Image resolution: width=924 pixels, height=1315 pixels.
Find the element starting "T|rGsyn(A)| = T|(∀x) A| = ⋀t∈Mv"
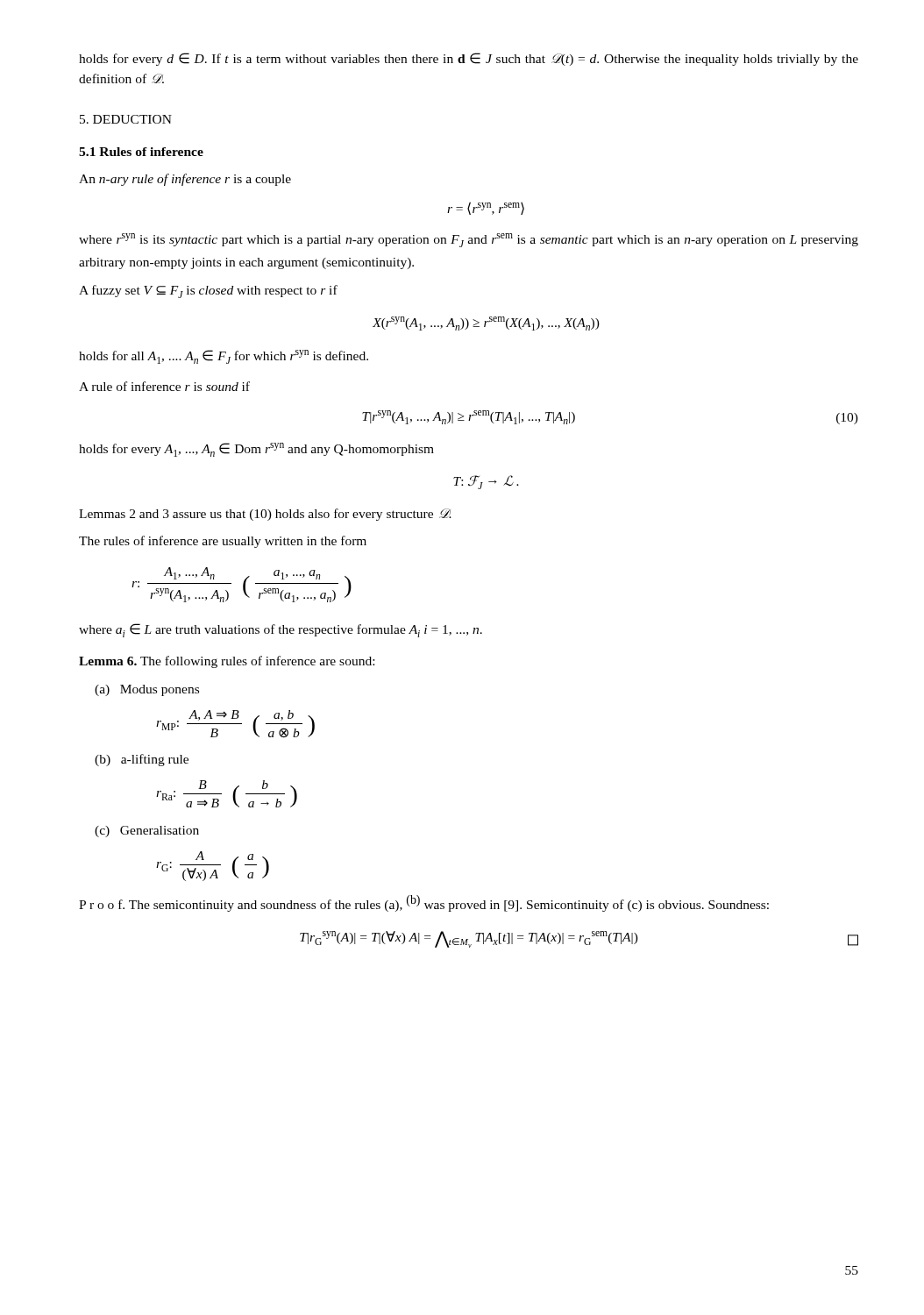coord(579,939)
